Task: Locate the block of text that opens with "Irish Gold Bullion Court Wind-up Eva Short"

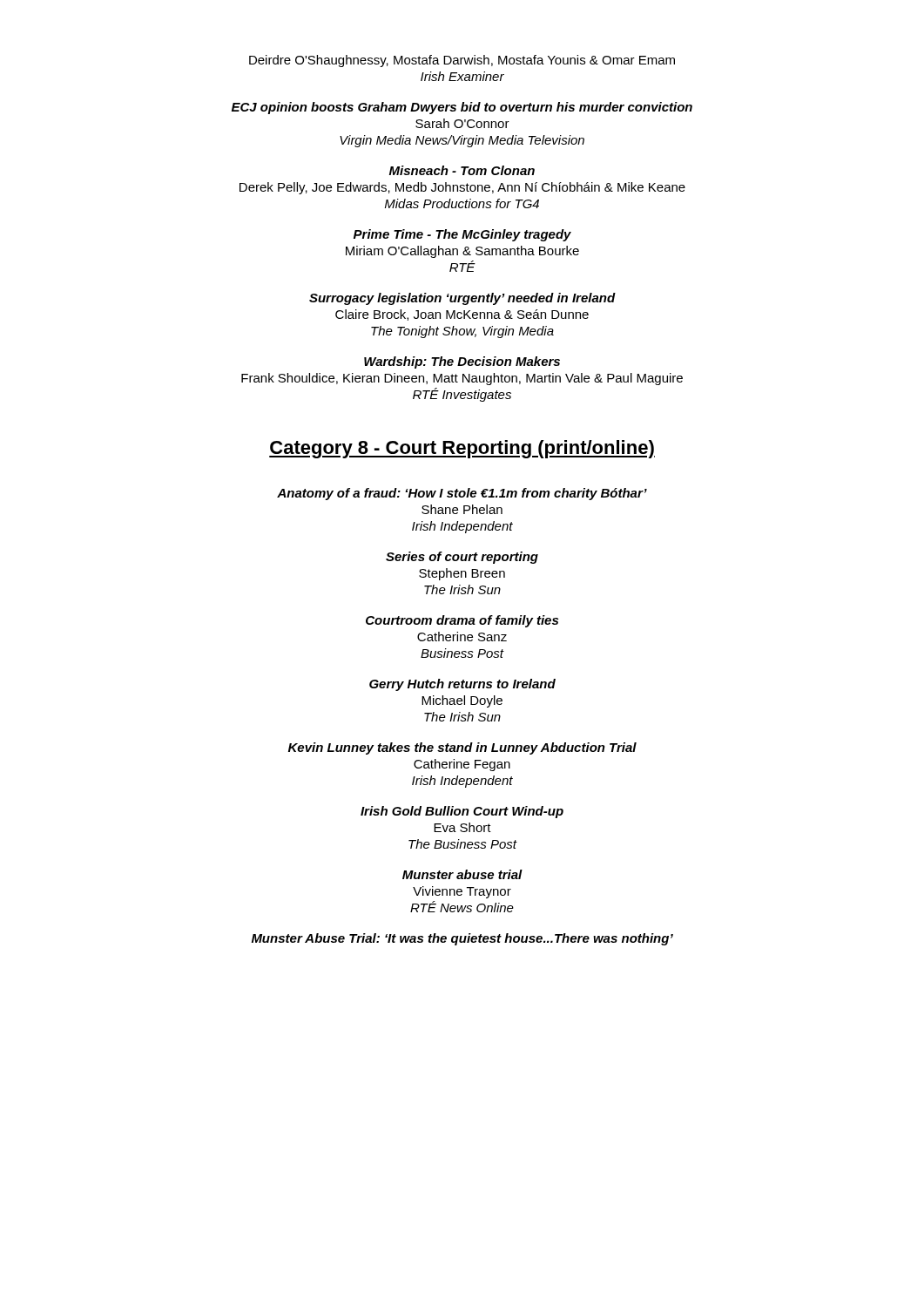Action: pos(462,827)
